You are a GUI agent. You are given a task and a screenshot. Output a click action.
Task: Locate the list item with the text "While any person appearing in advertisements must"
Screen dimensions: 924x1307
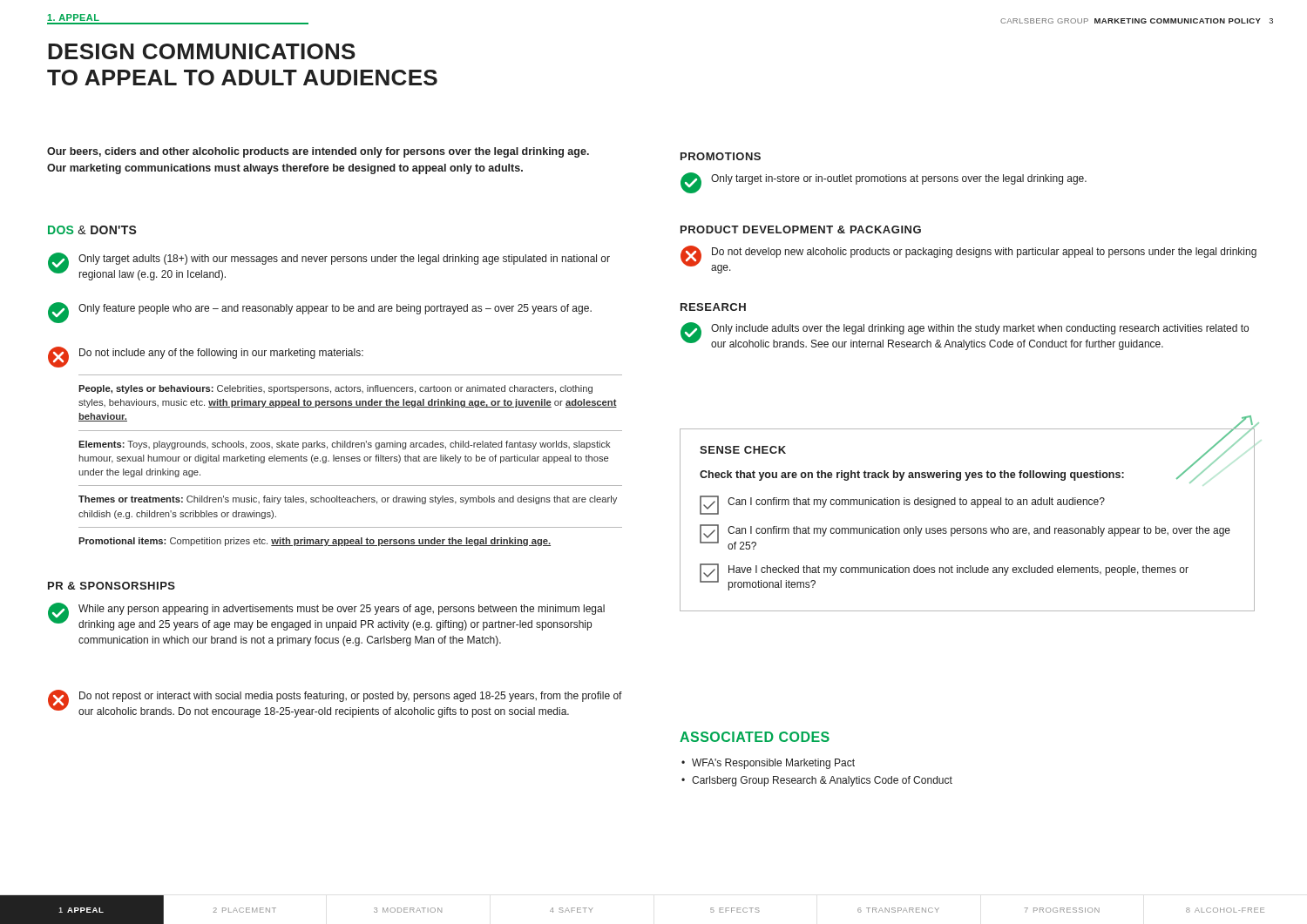click(339, 624)
